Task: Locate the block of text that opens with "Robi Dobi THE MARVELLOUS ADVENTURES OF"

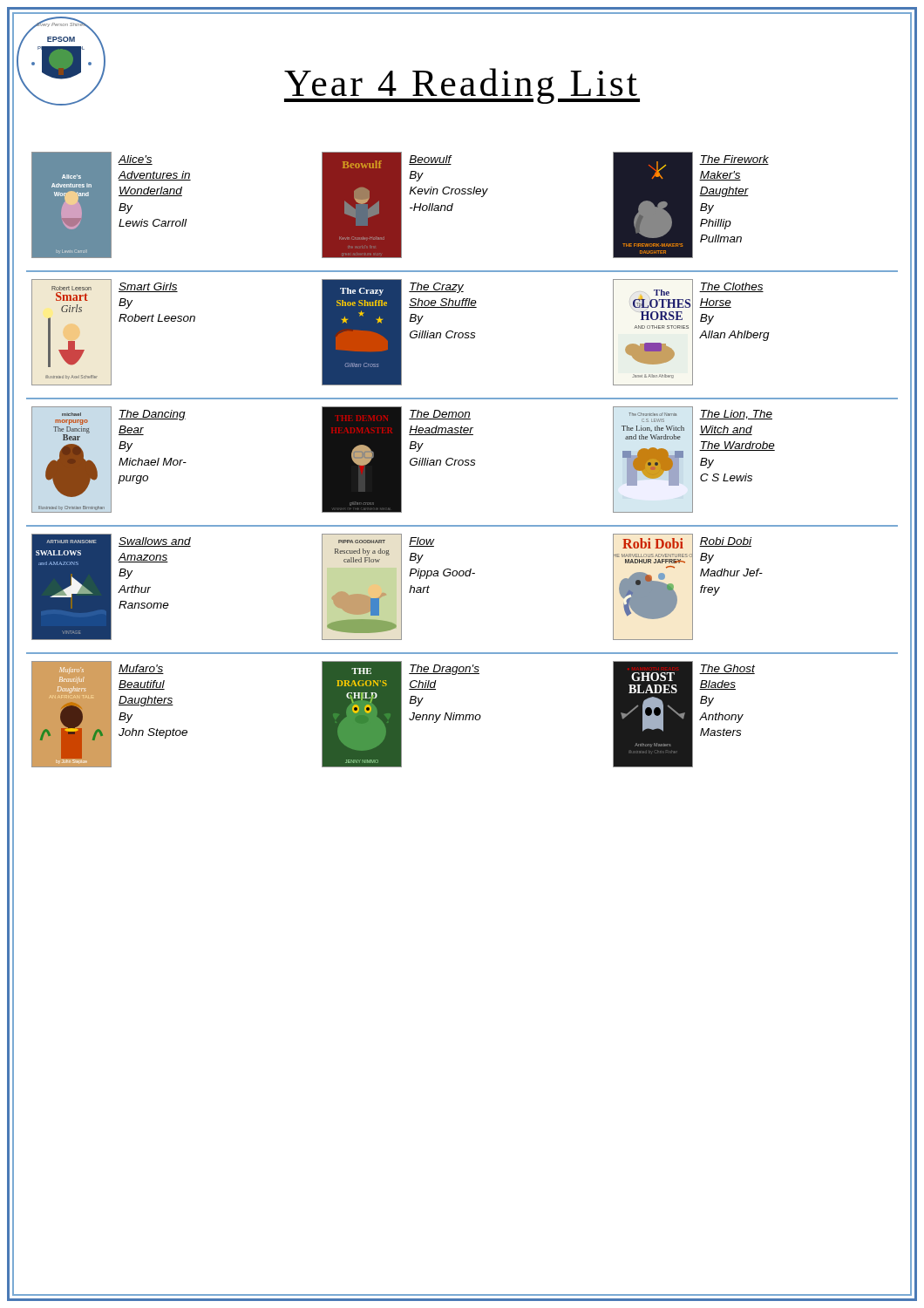Action: [686, 587]
